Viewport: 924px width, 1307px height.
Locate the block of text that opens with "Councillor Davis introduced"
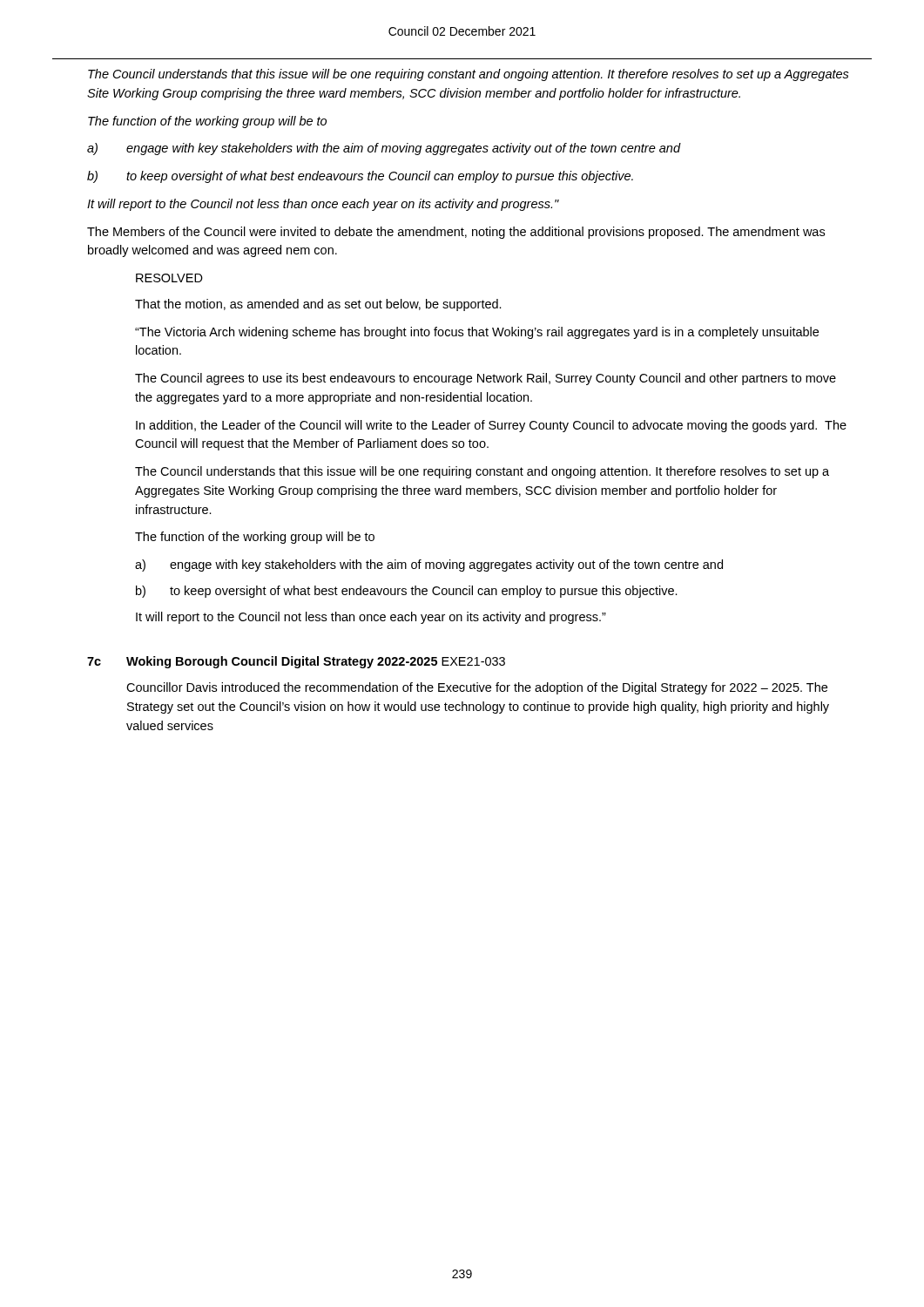tap(478, 706)
